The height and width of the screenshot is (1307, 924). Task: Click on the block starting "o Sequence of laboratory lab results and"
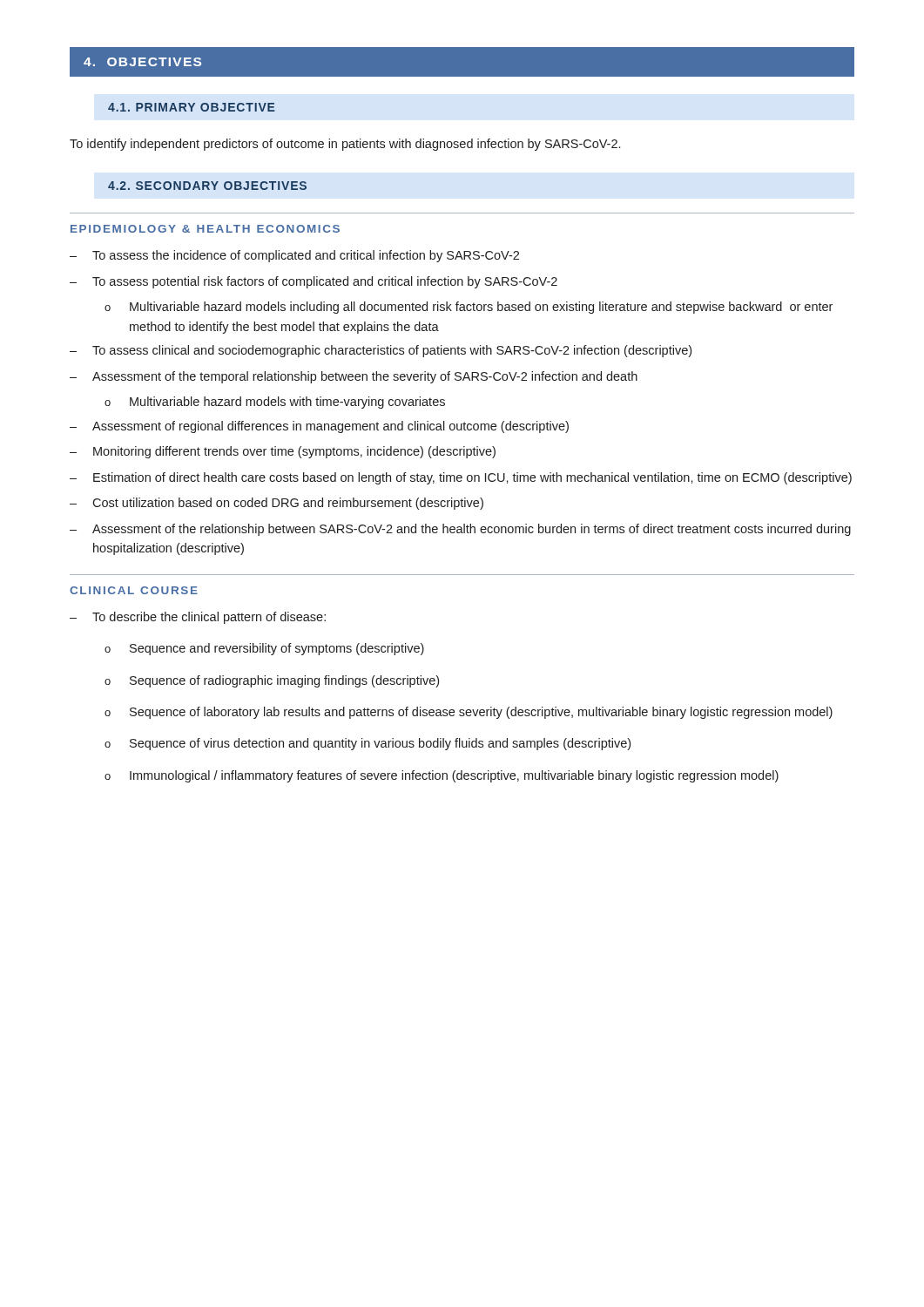(x=479, y=712)
